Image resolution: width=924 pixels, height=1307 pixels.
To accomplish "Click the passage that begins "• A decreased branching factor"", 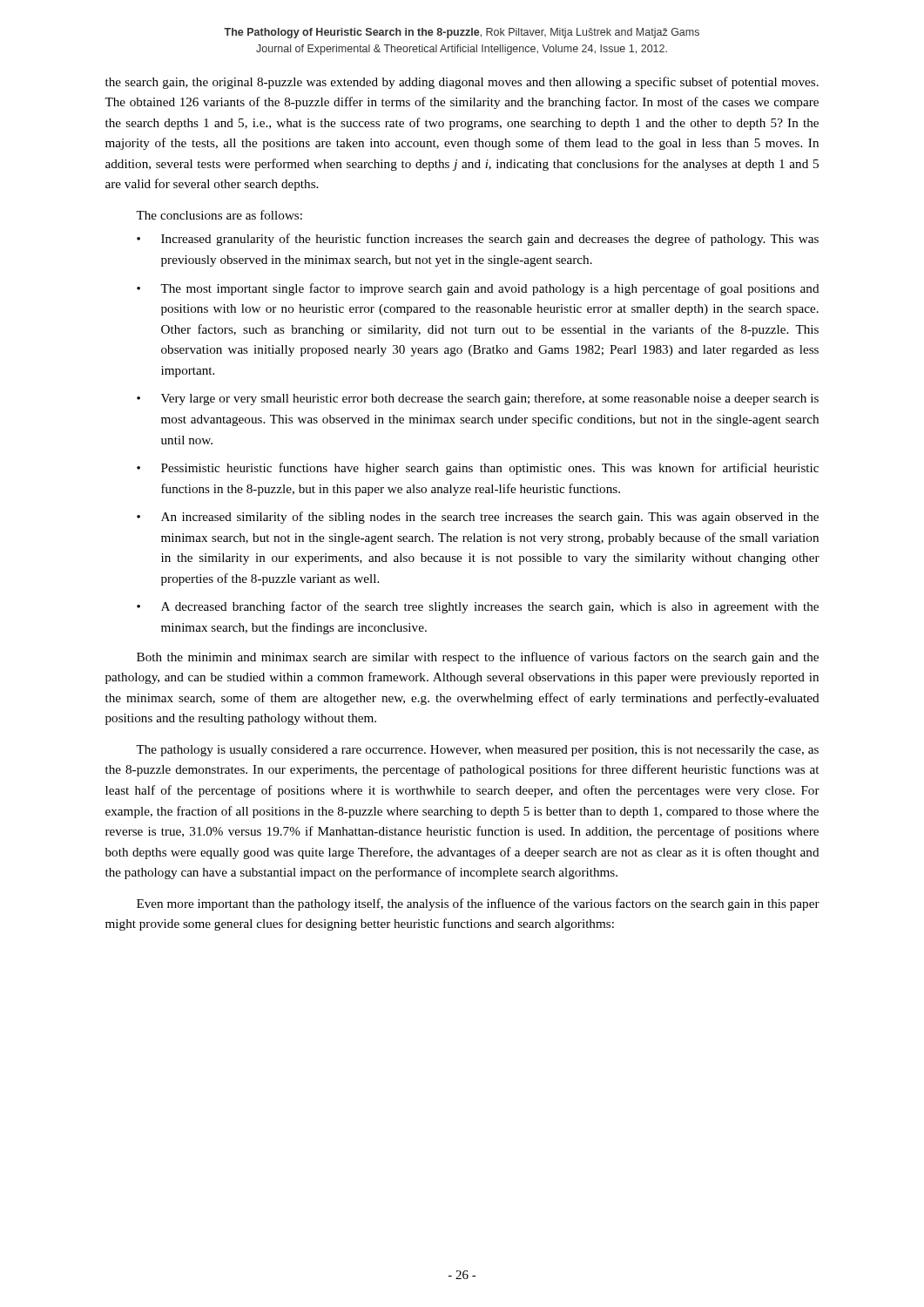I will tap(478, 617).
